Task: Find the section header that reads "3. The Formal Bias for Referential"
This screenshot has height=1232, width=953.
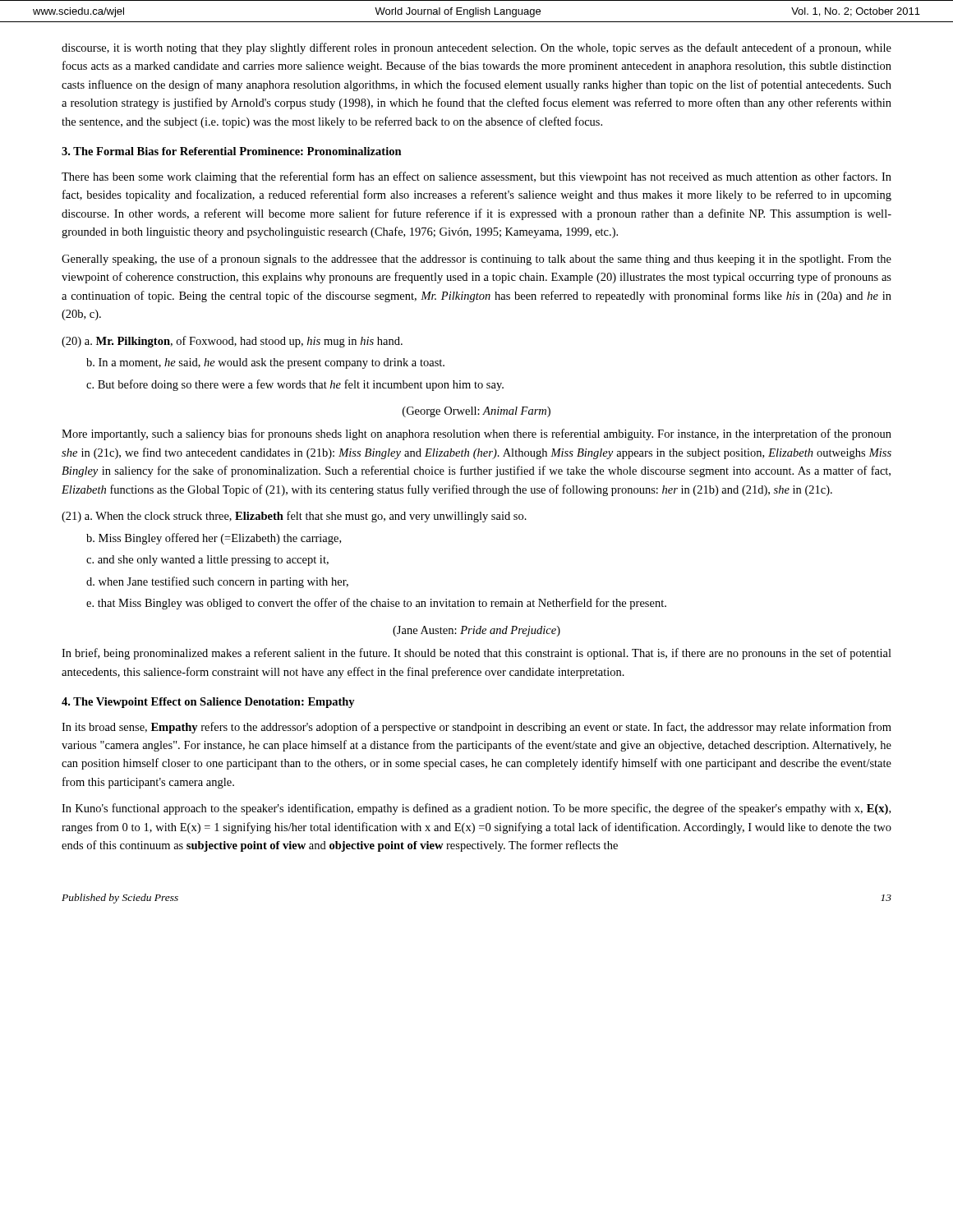Action: pyautogui.click(x=231, y=151)
